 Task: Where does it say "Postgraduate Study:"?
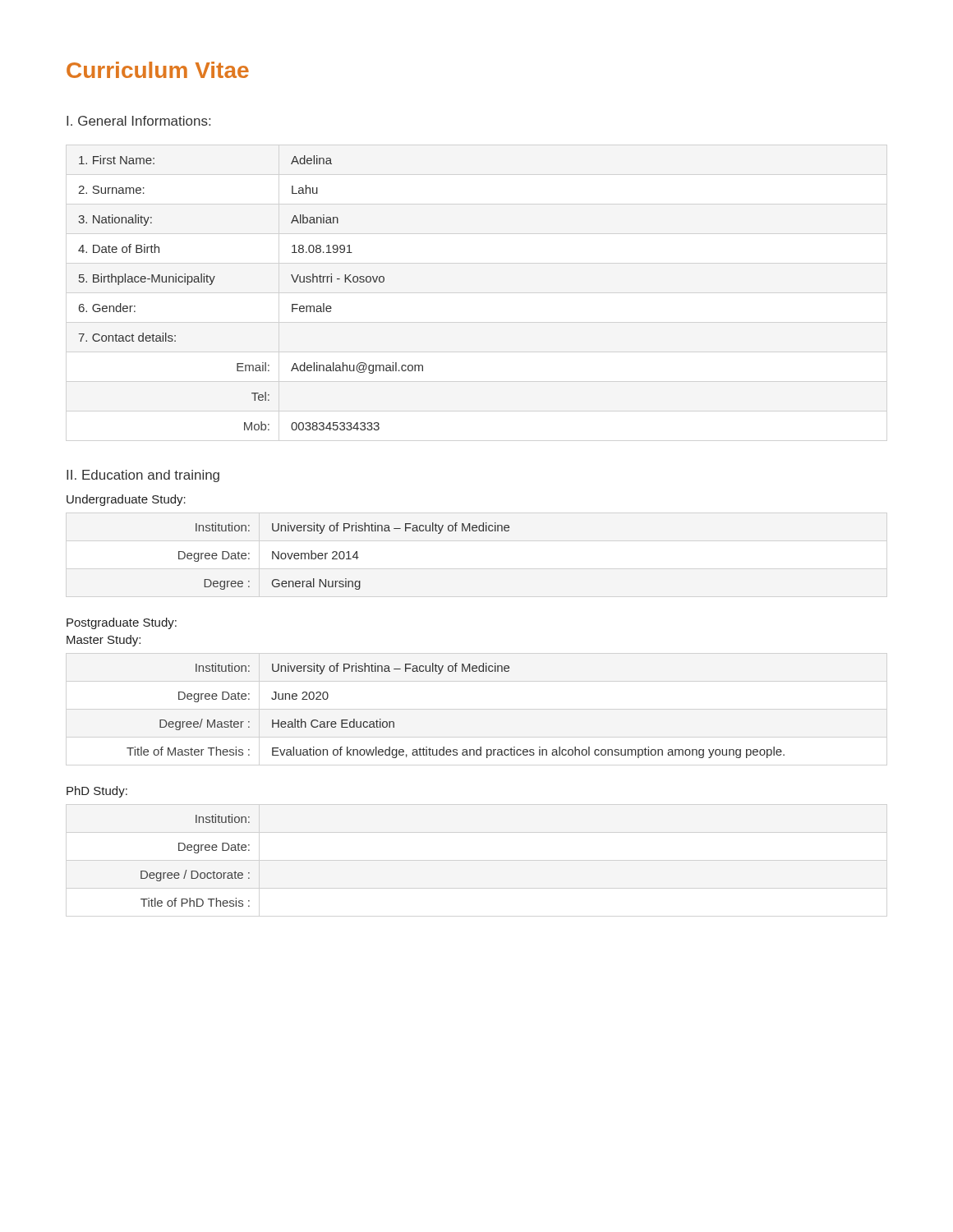[x=122, y=622]
